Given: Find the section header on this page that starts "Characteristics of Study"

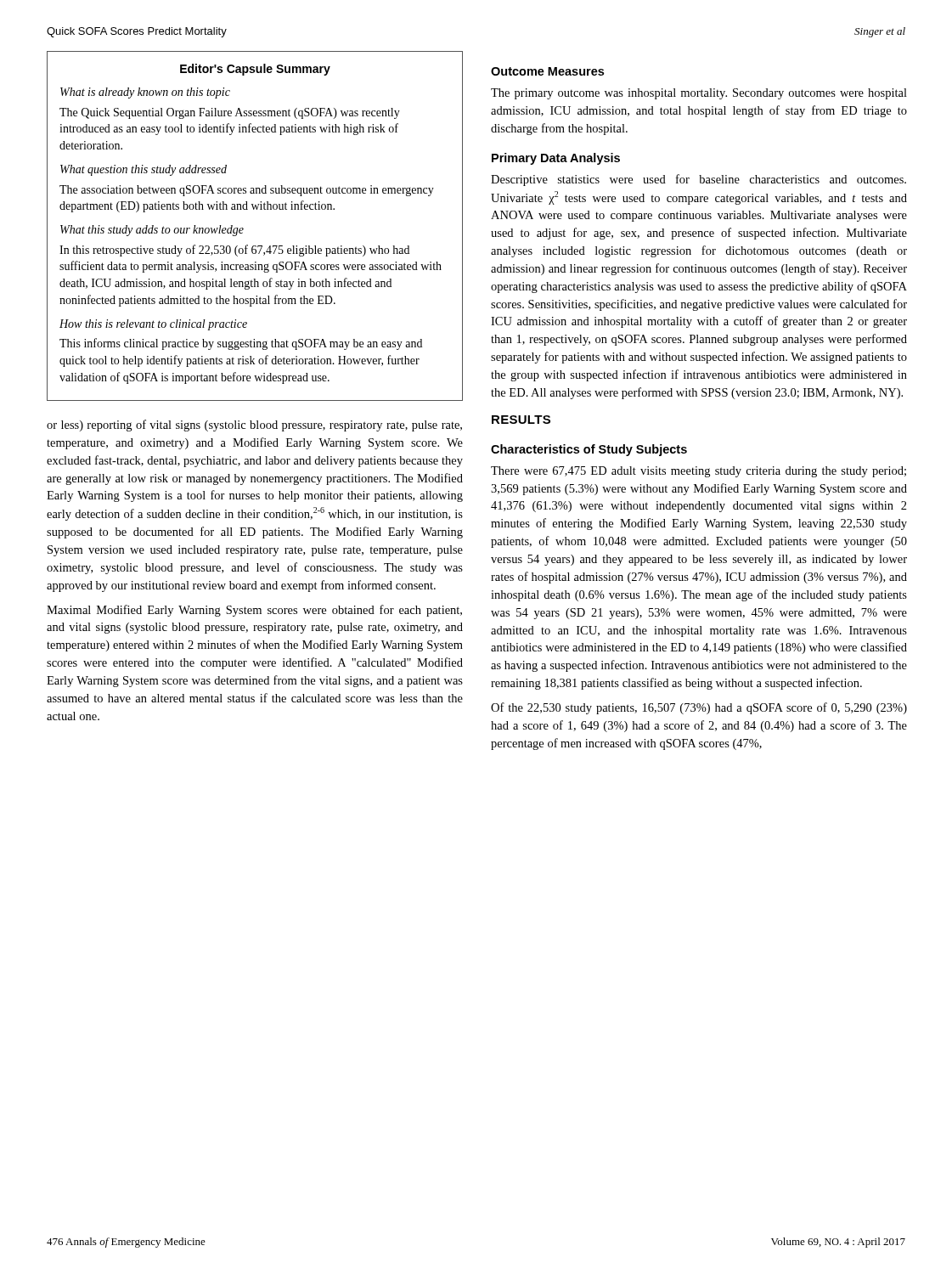Looking at the screenshot, I should pyautogui.click(x=589, y=449).
